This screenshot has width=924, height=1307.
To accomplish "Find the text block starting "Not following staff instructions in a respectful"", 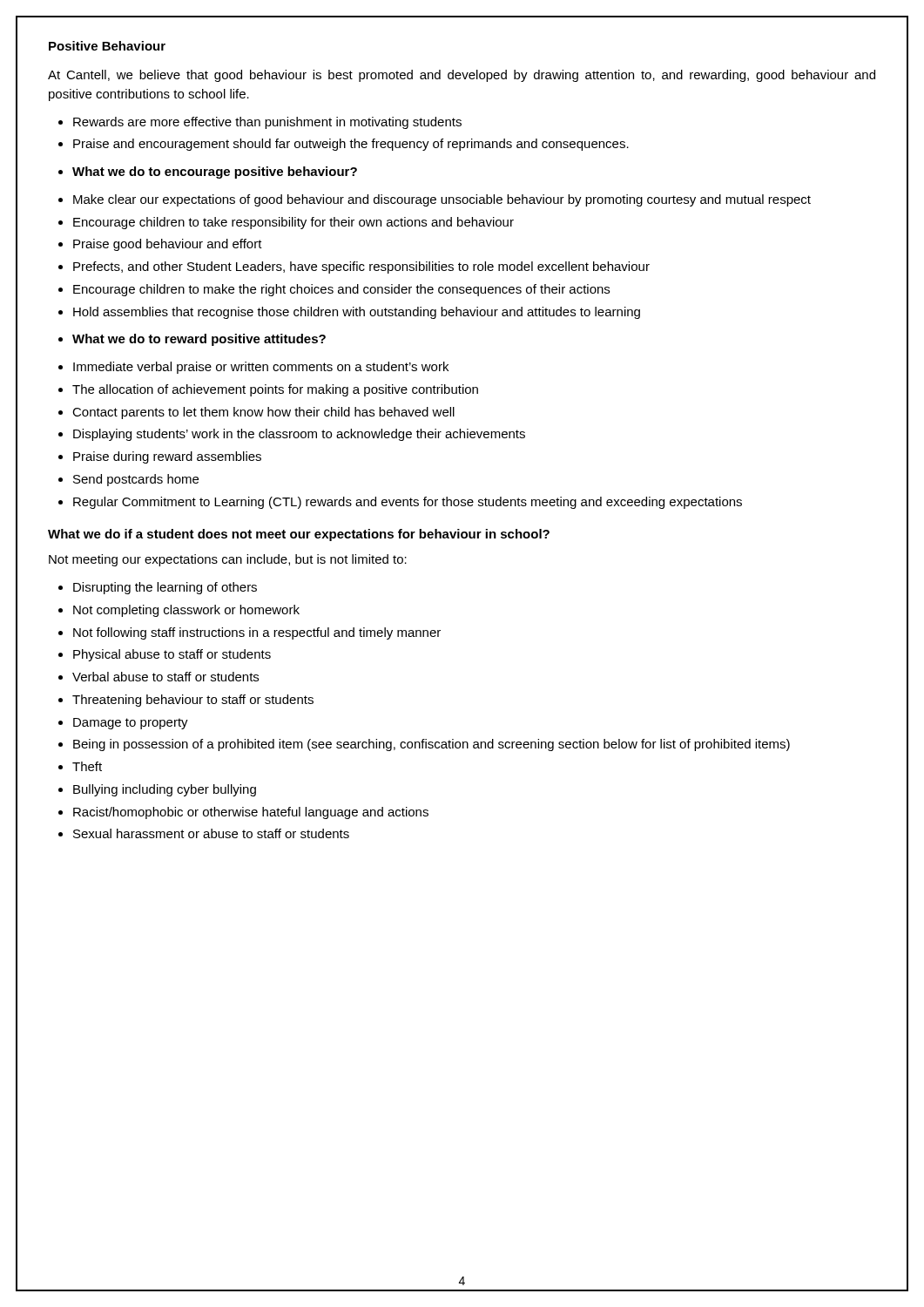I will pos(257,633).
